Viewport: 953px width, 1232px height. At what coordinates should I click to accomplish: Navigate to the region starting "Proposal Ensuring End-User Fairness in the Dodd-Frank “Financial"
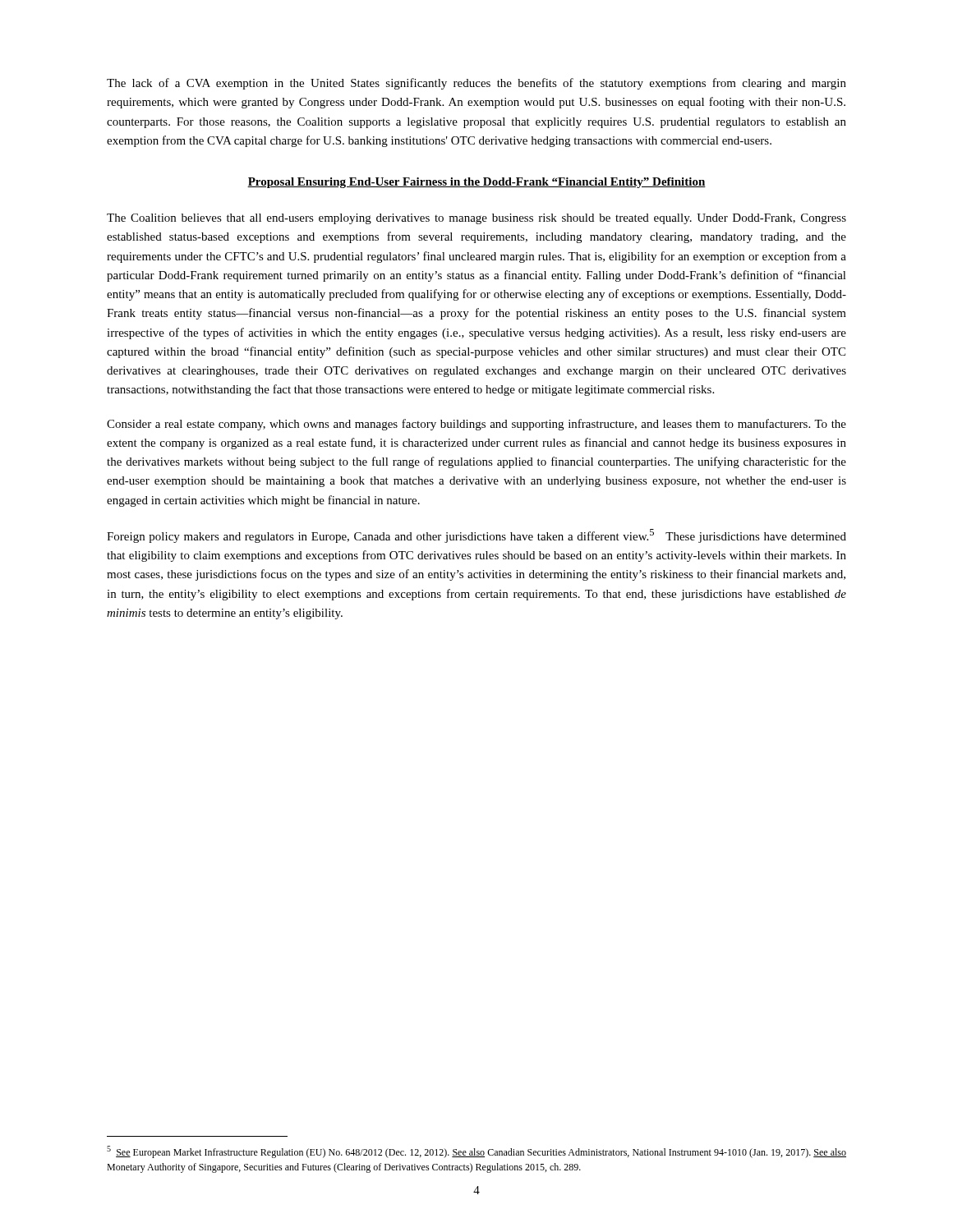tap(476, 182)
